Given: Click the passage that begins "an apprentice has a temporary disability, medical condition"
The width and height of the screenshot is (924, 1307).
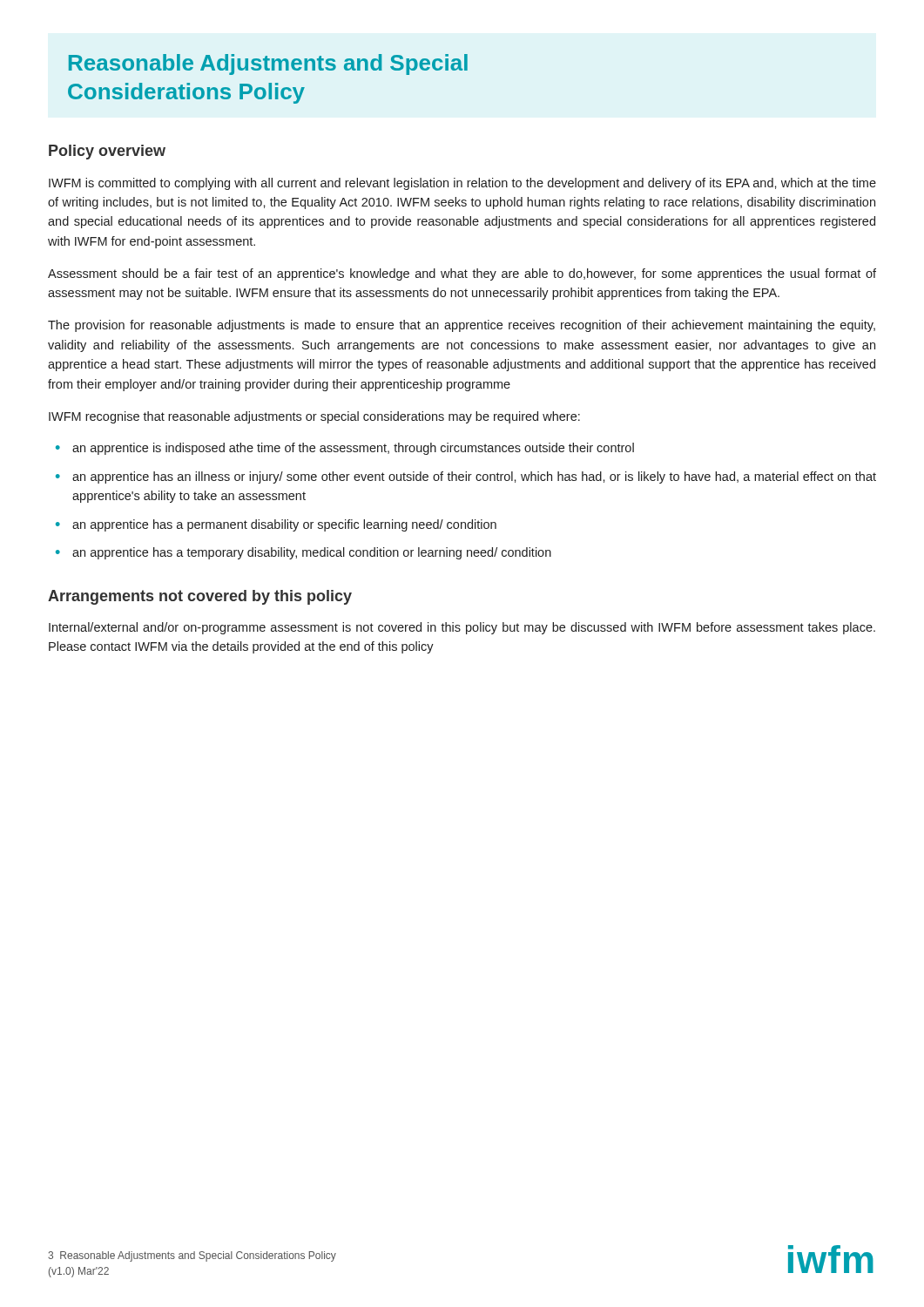Looking at the screenshot, I should [462, 553].
